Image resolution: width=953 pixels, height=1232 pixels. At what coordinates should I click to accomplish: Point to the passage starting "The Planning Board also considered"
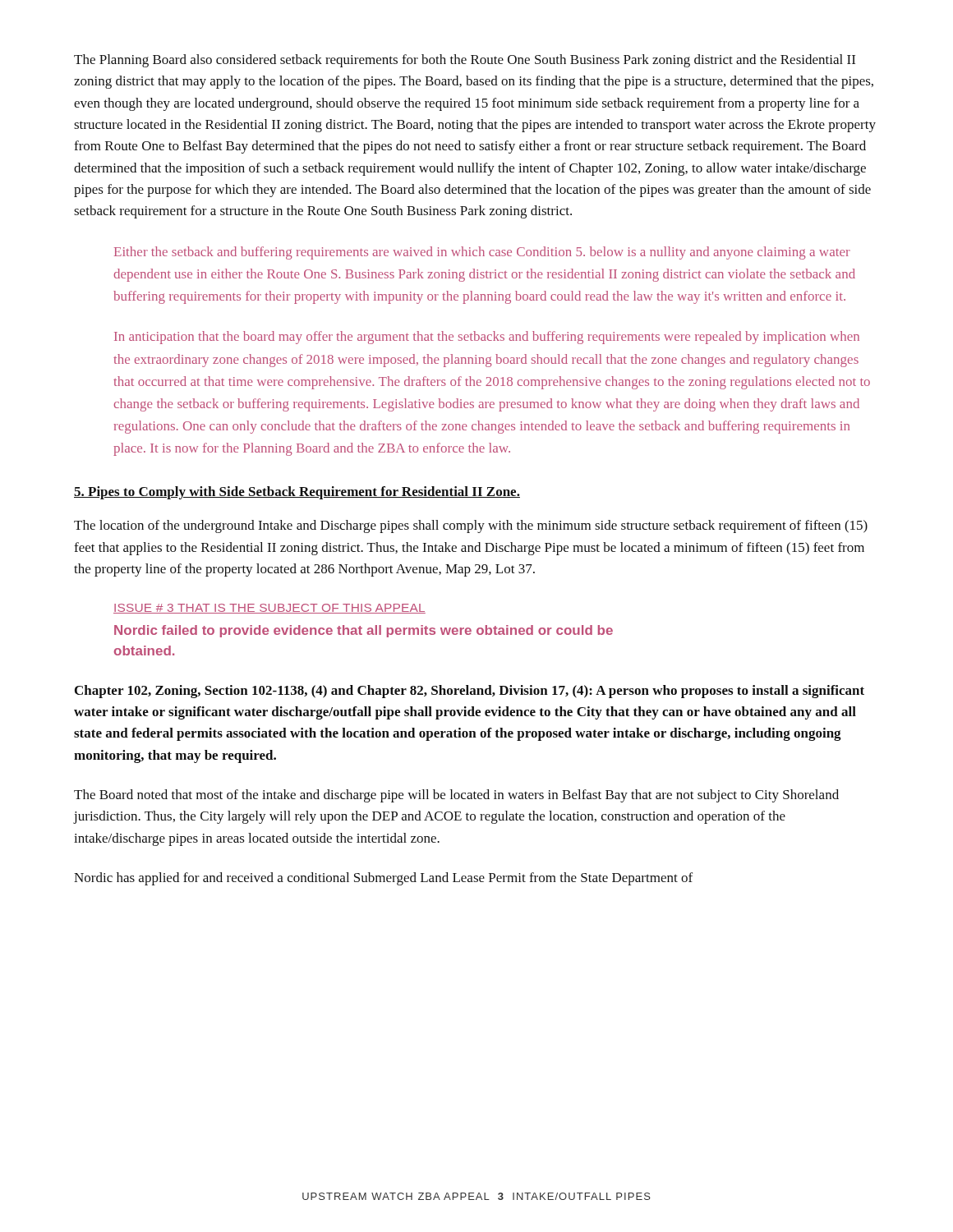pos(475,135)
